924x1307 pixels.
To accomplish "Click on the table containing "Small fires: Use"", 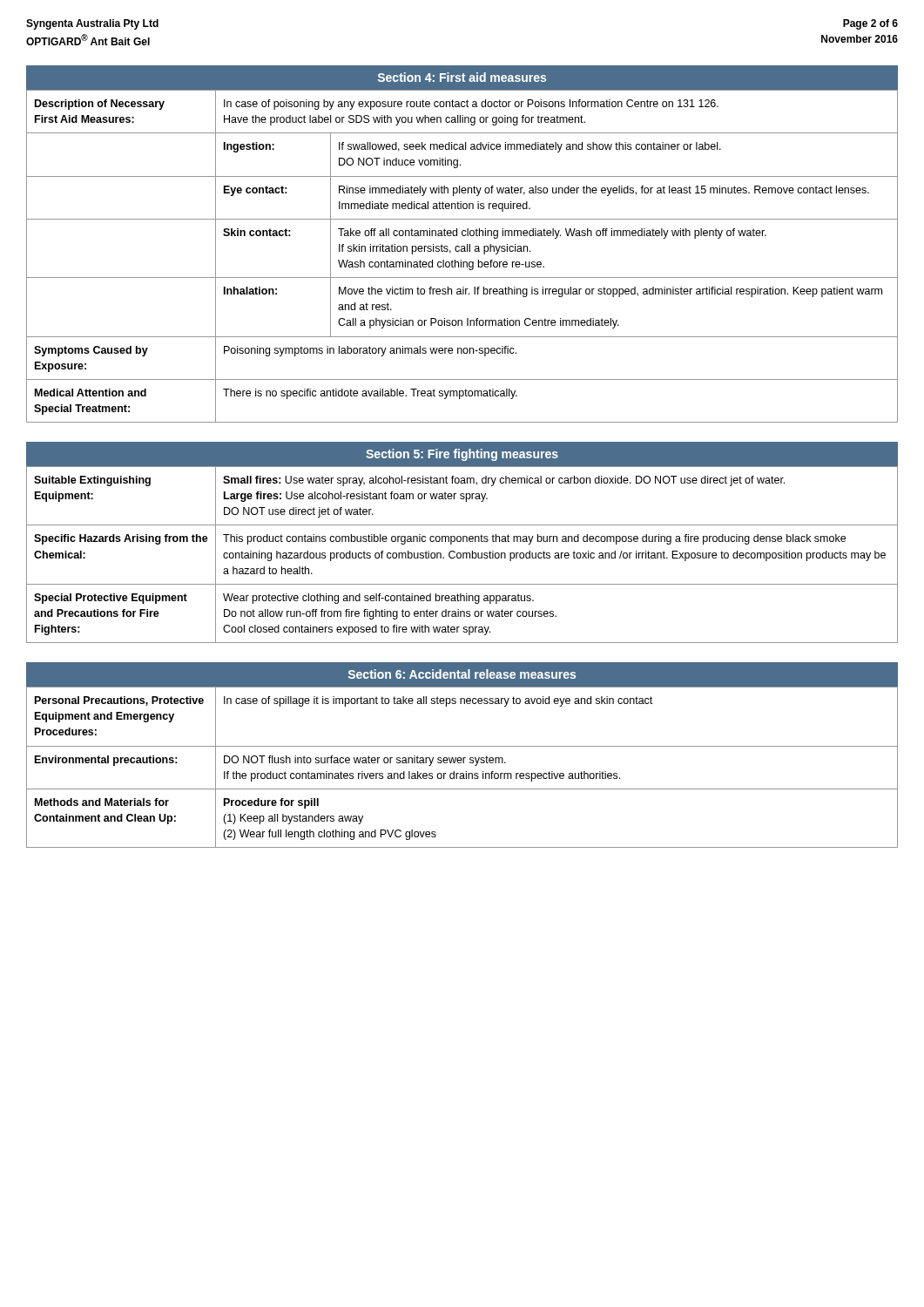I will [462, 555].
